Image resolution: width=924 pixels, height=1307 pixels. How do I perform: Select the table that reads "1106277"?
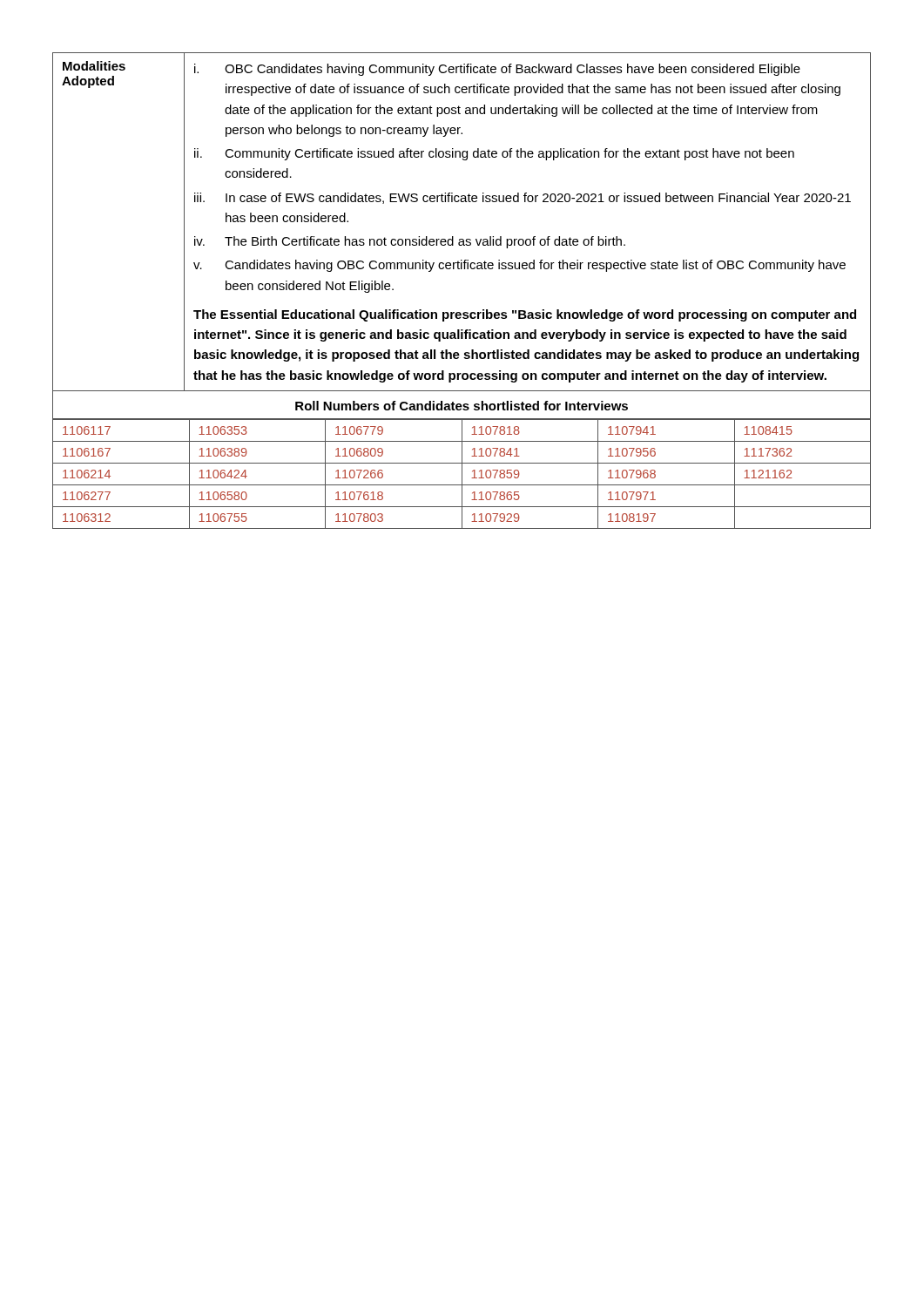(462, 474)
